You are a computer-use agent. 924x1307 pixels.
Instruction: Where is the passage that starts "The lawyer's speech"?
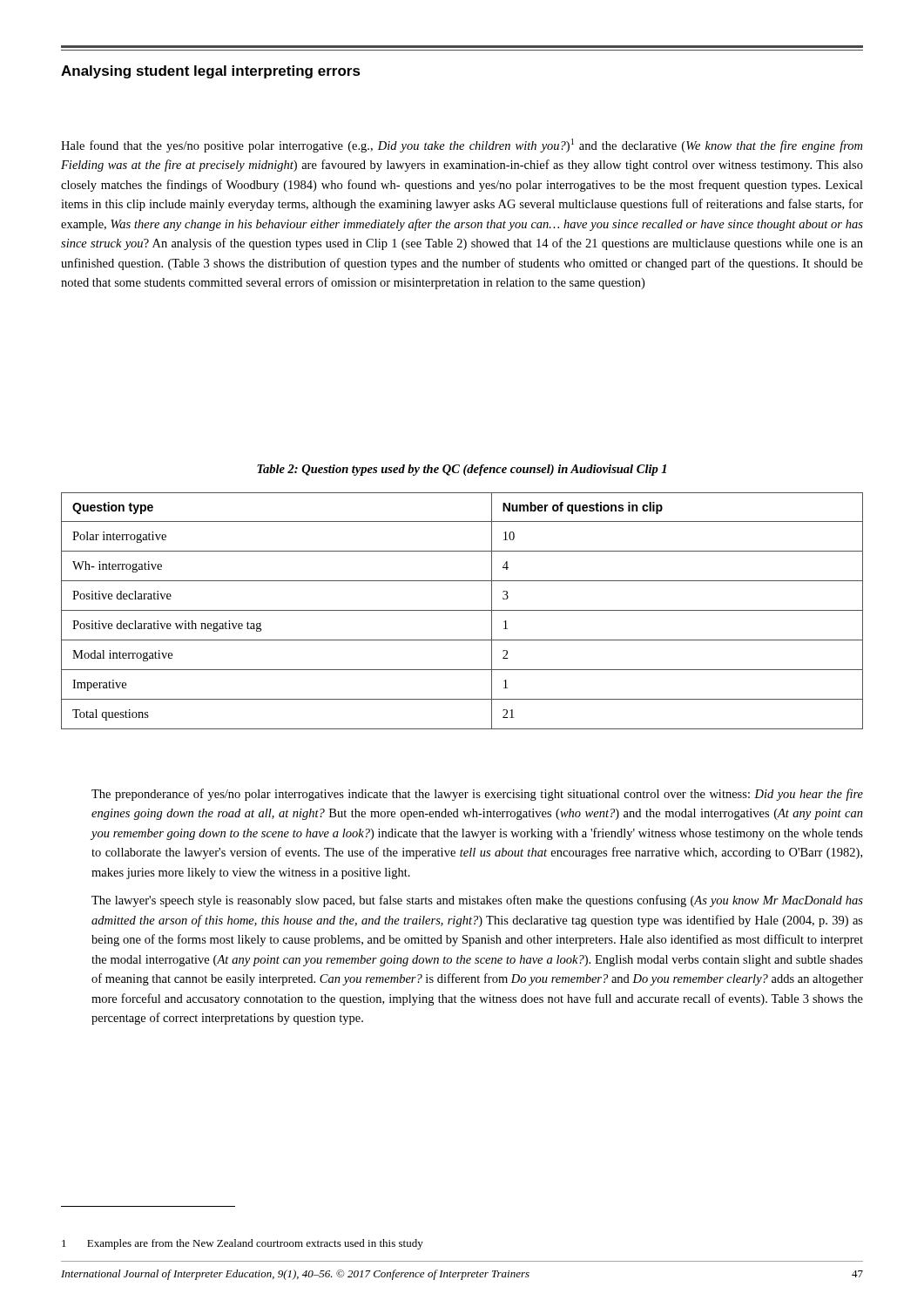tap(477, 959)
